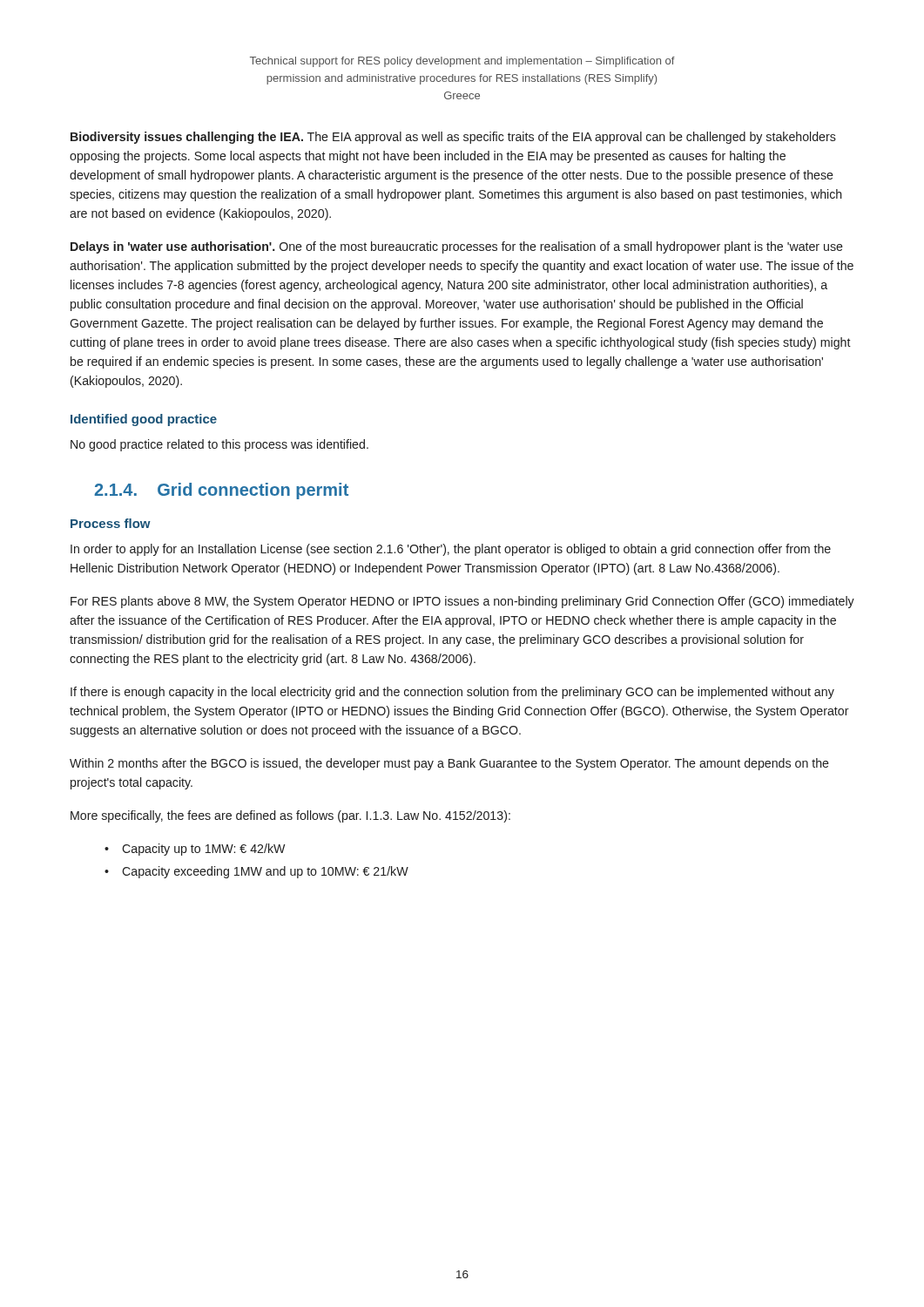924x1307 pixels.
Task: Navigate to the text block starting "Capacity up to 1MW: € 42/kW"
Action: (204, 849)
